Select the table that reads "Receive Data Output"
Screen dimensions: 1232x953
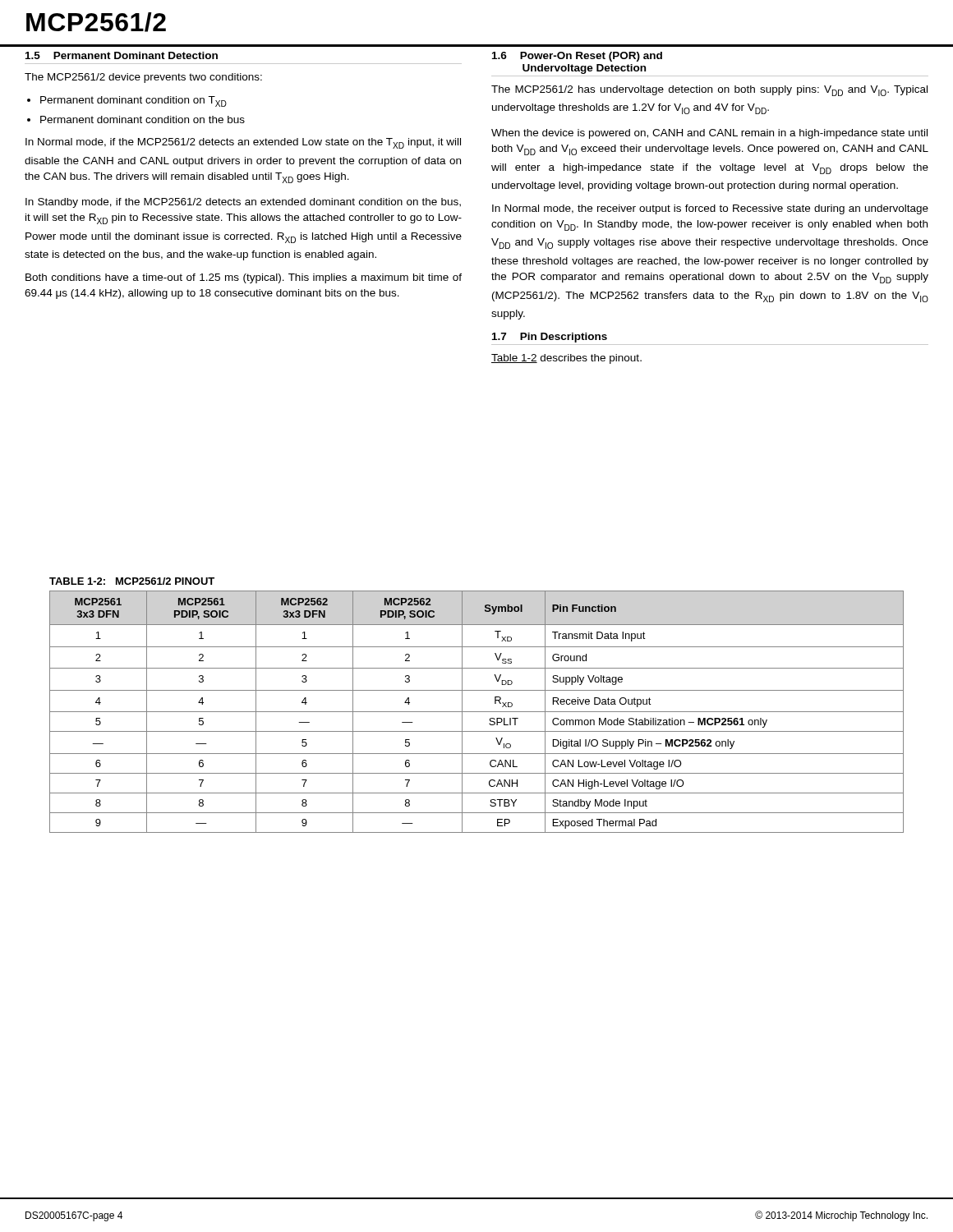(476, 712)
